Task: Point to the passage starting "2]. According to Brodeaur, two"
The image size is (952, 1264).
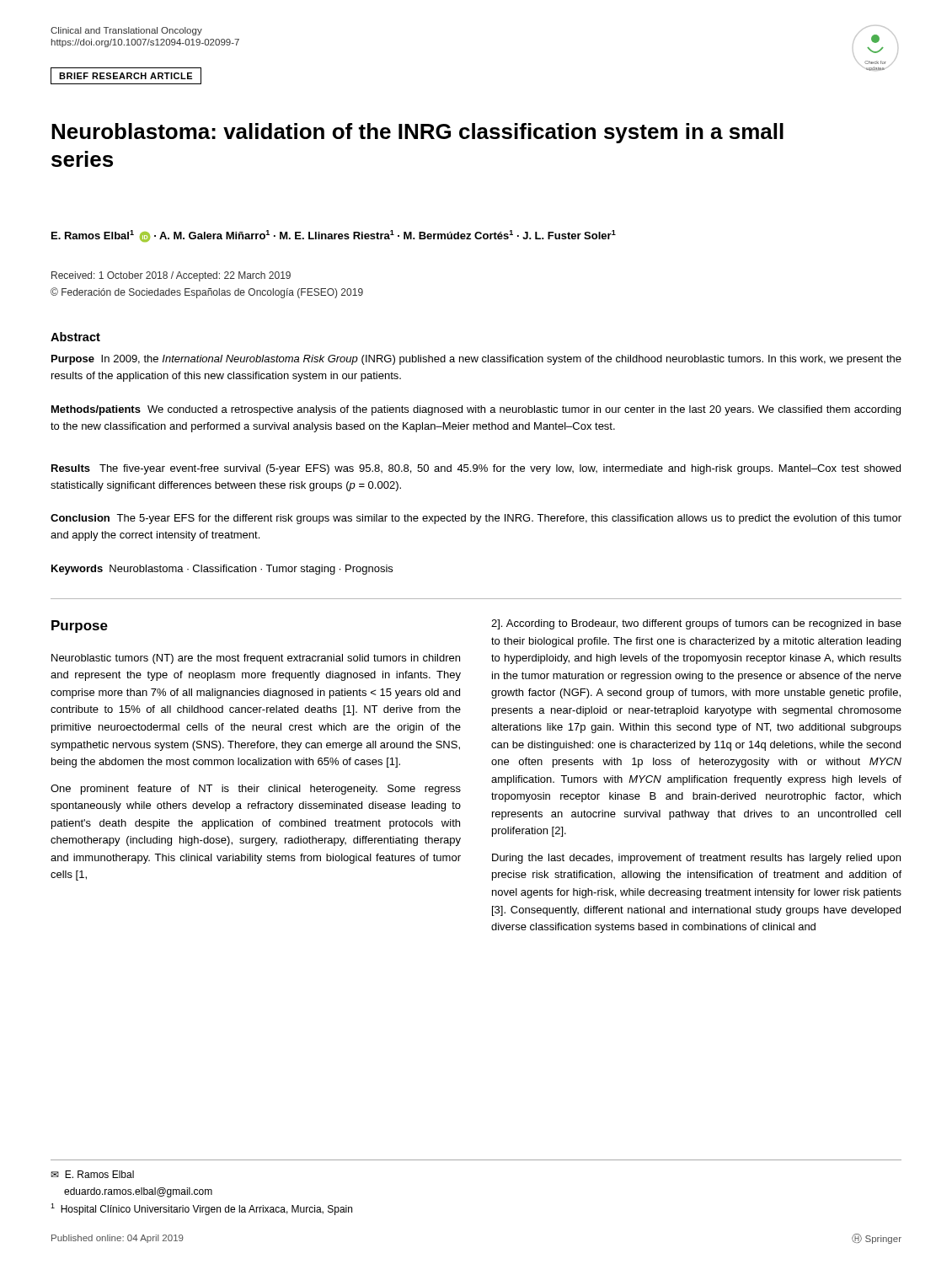Action: click(696, 776)
